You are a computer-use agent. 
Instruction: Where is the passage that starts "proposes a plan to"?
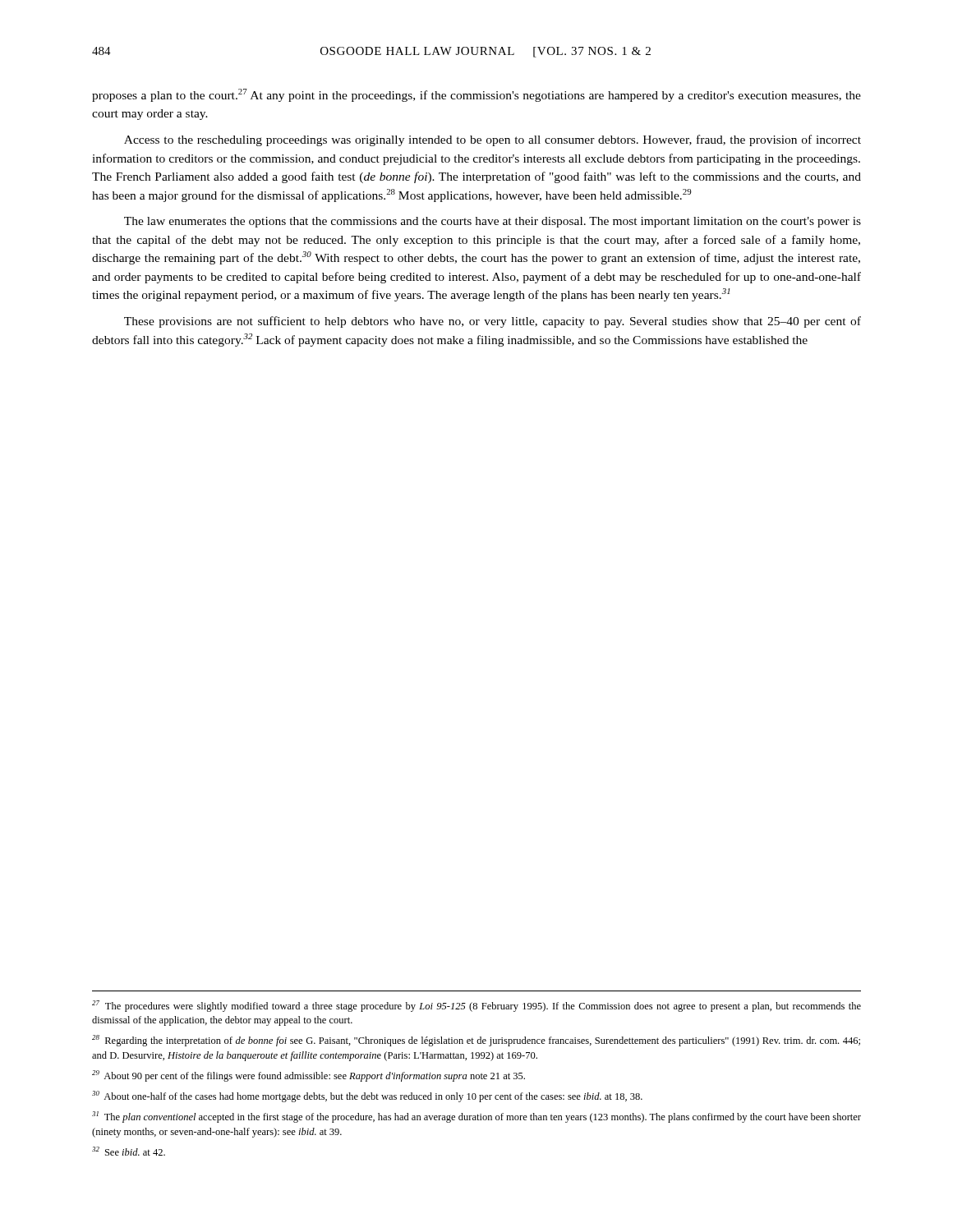476,218
